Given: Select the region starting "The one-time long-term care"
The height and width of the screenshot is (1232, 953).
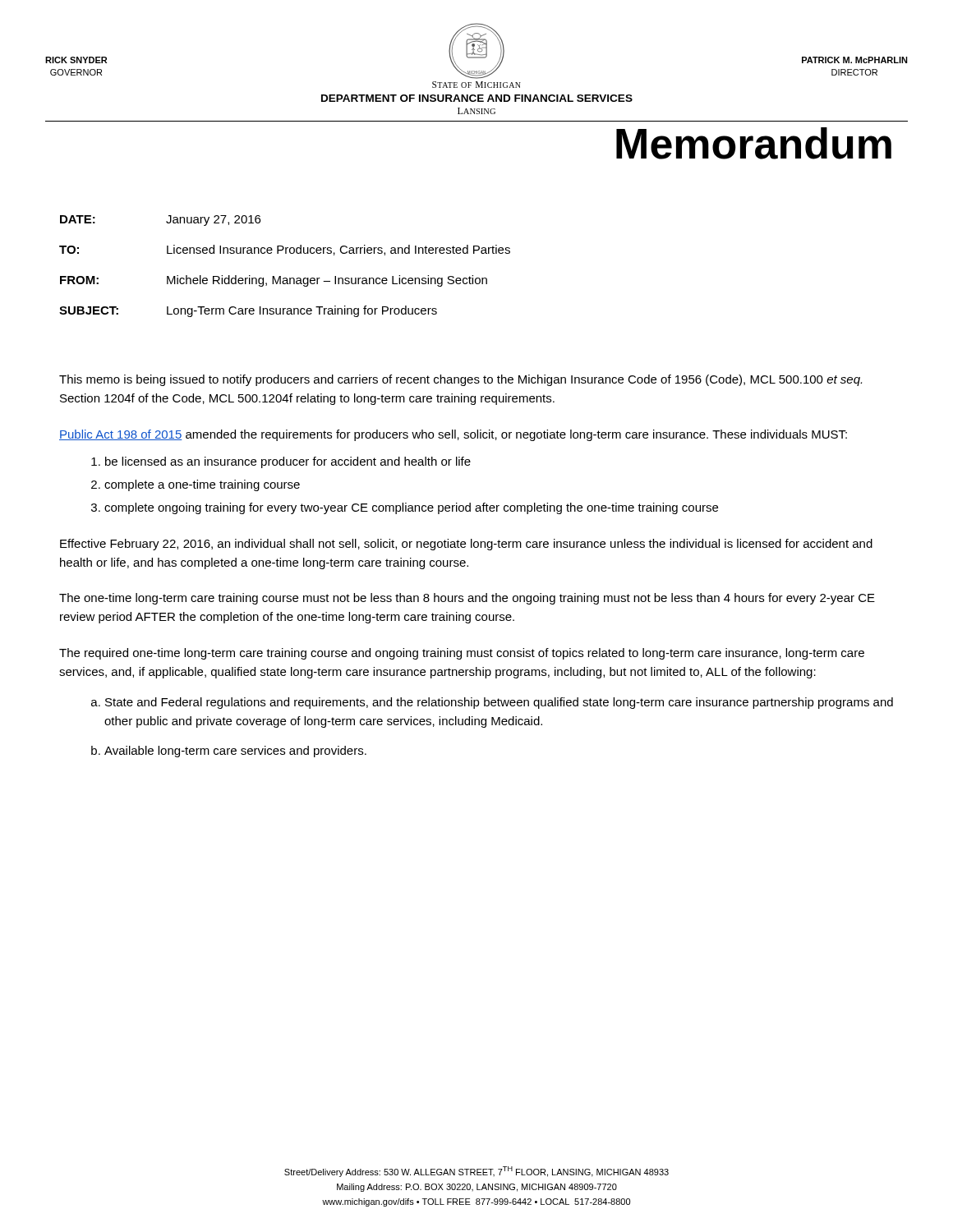Looking at the screenshot, I should coord(467,607).
